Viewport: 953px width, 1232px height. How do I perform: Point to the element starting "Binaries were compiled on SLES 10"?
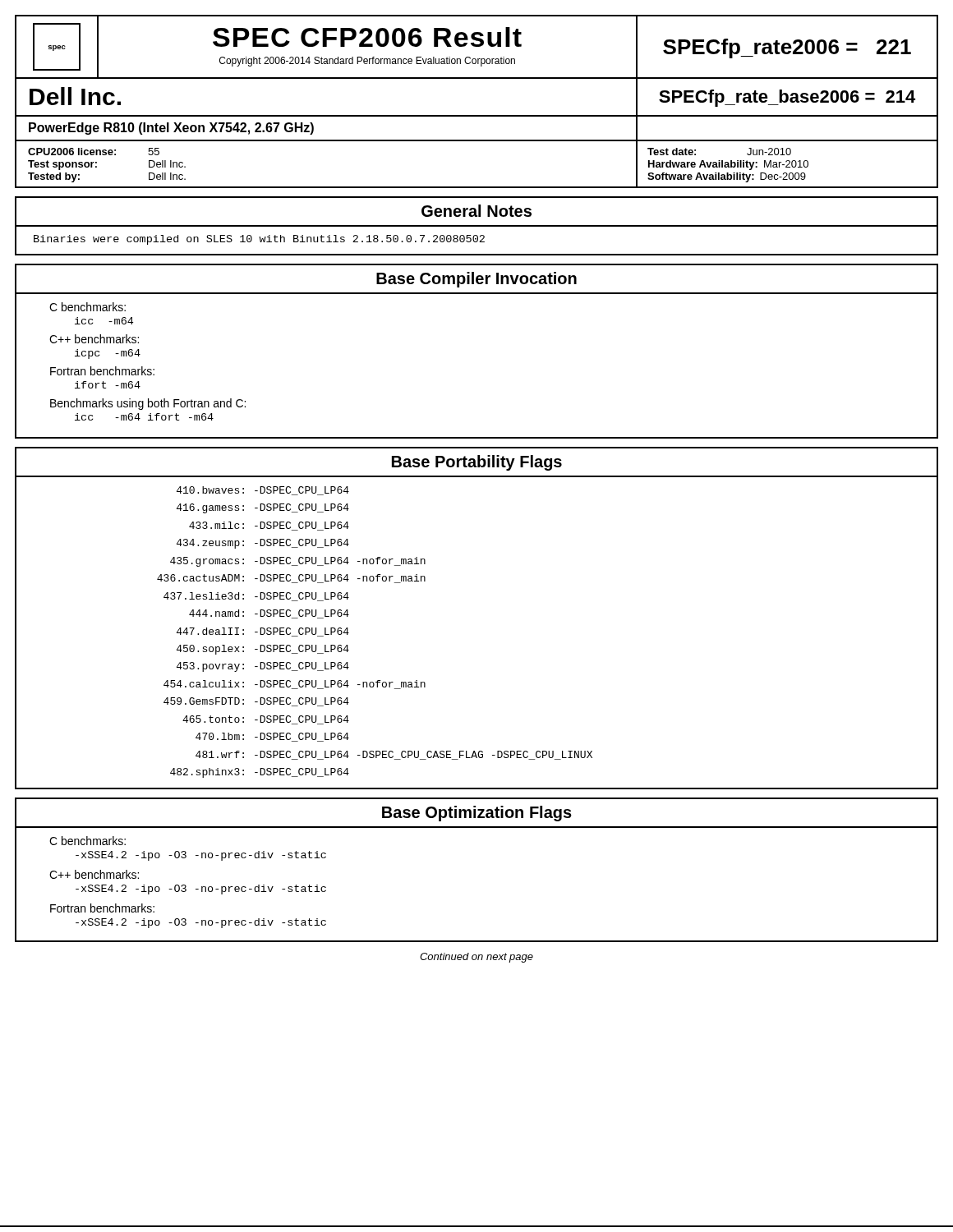point(259,239)
